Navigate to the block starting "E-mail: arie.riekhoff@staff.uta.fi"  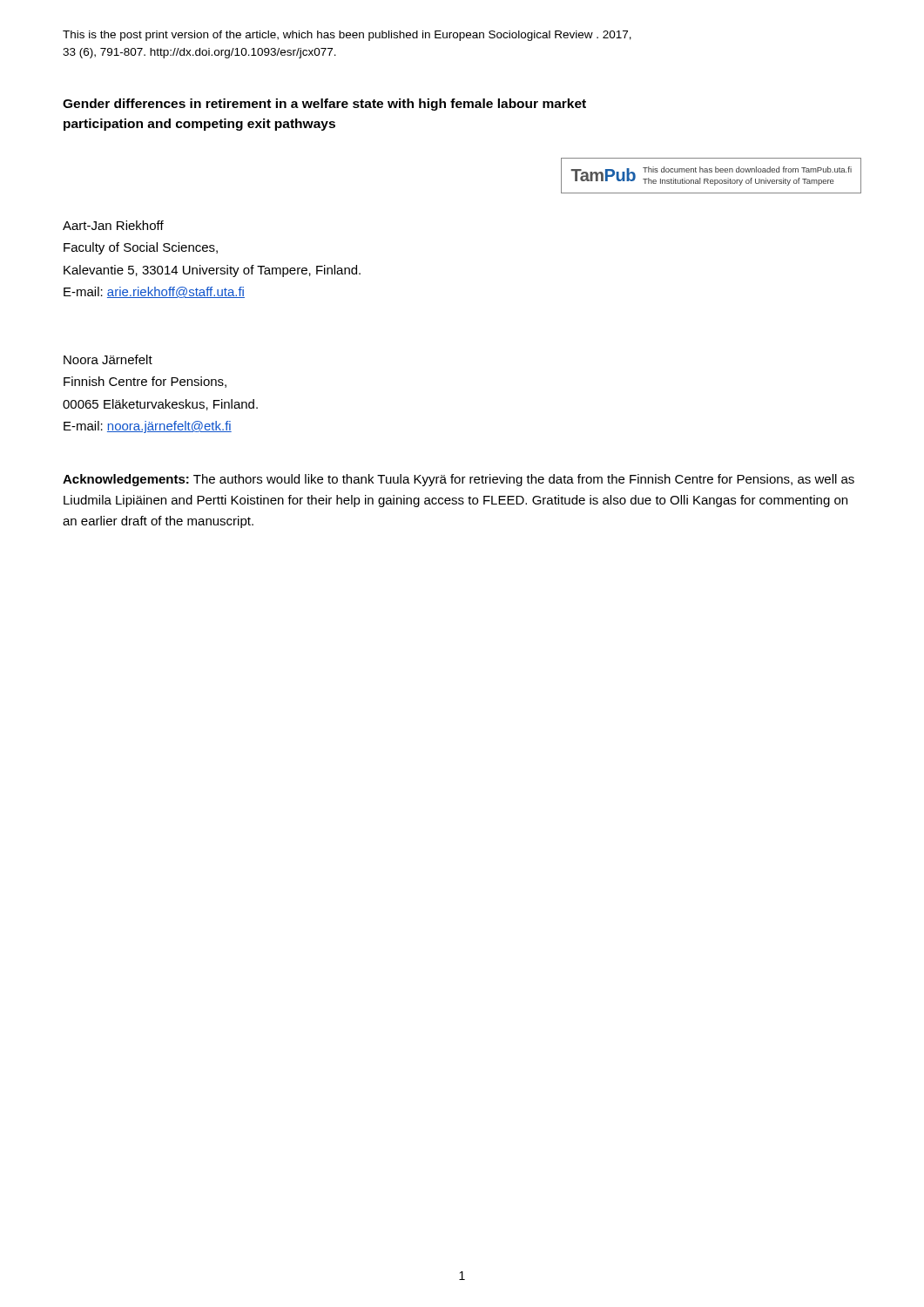(x=154, y=292)
